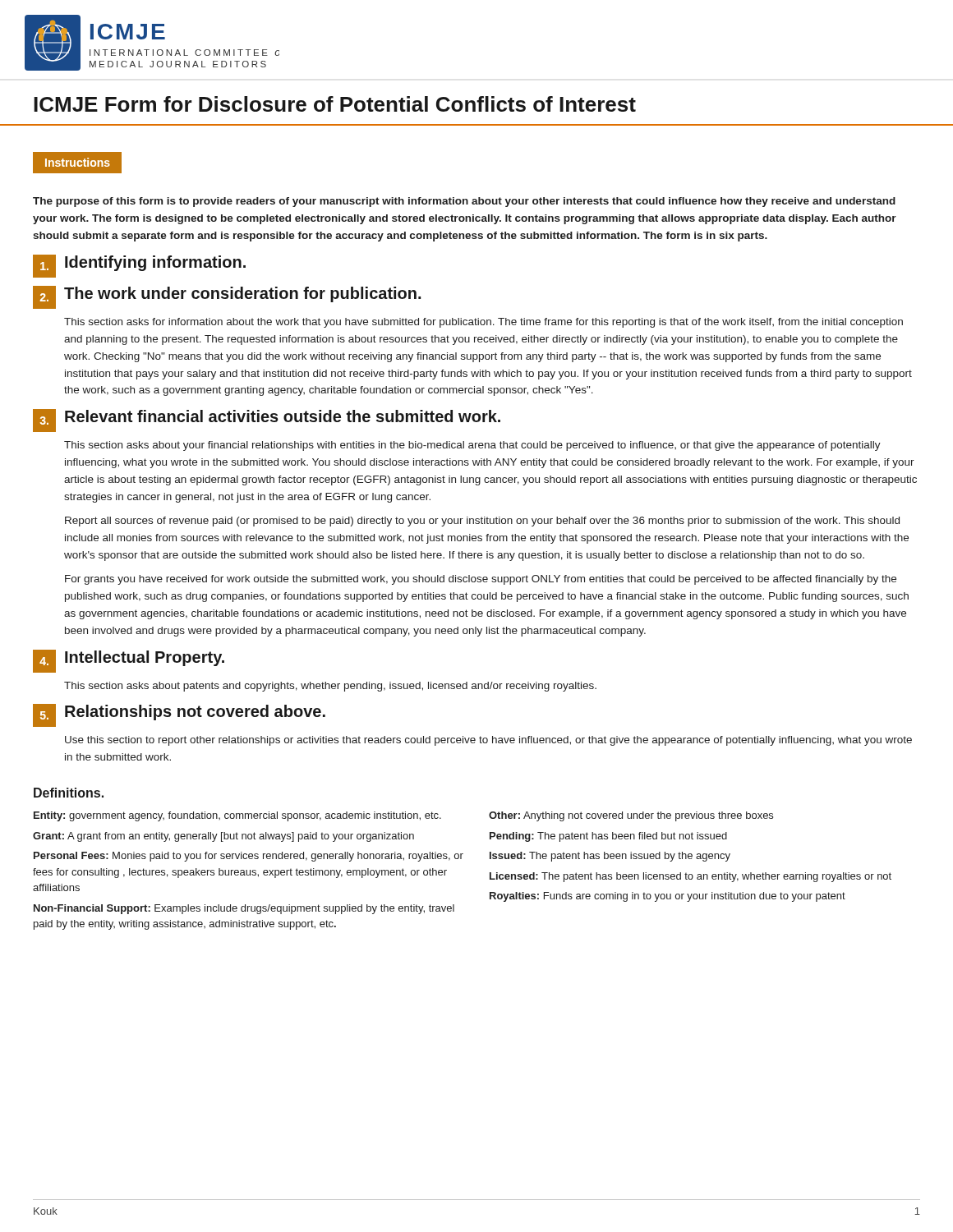Locate the text "5. Relationships not covered above."
Viewport: 953px width, 1232px height.
coord(179,715)
